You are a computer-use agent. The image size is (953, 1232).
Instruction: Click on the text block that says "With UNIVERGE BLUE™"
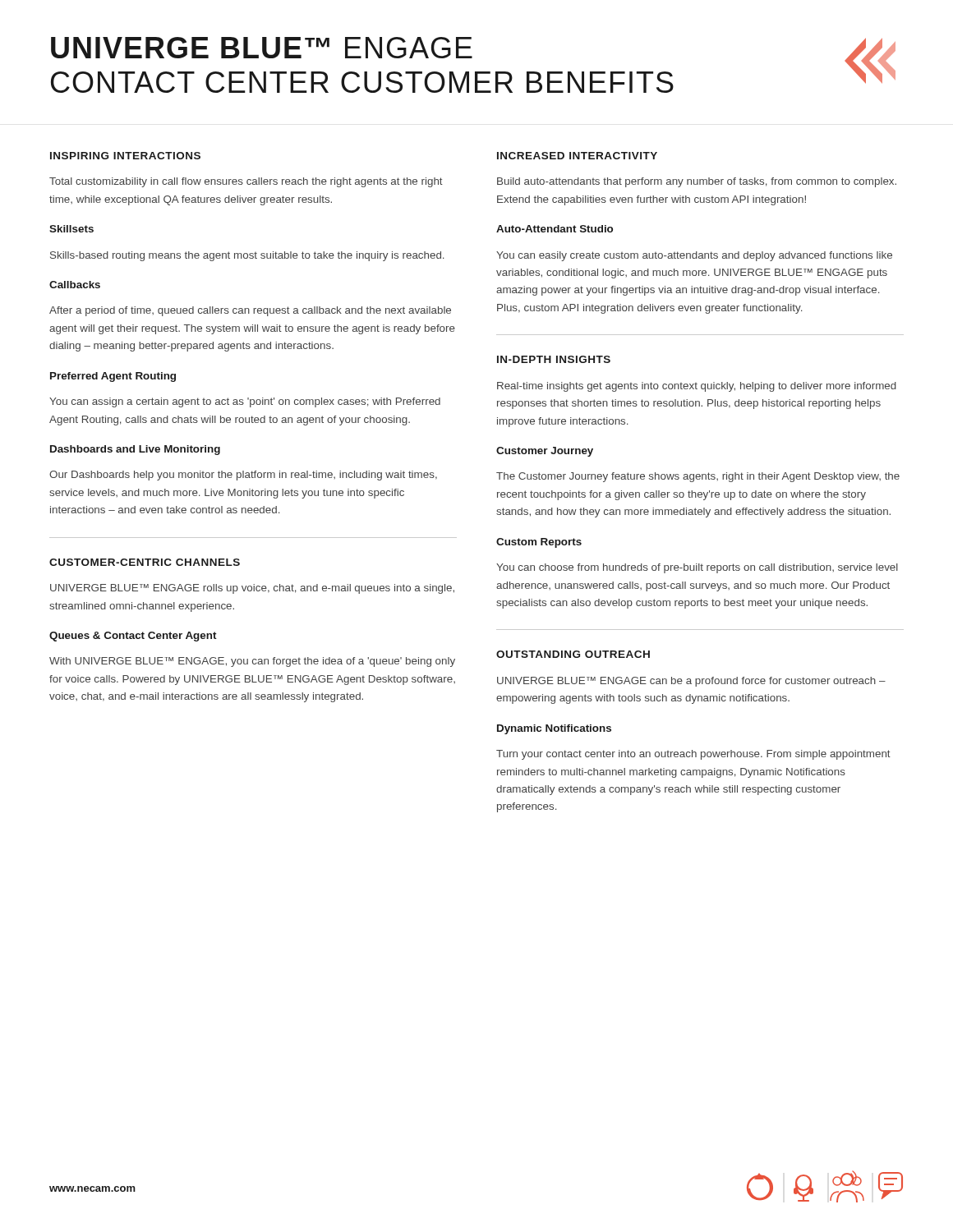(x=253, y=679)
